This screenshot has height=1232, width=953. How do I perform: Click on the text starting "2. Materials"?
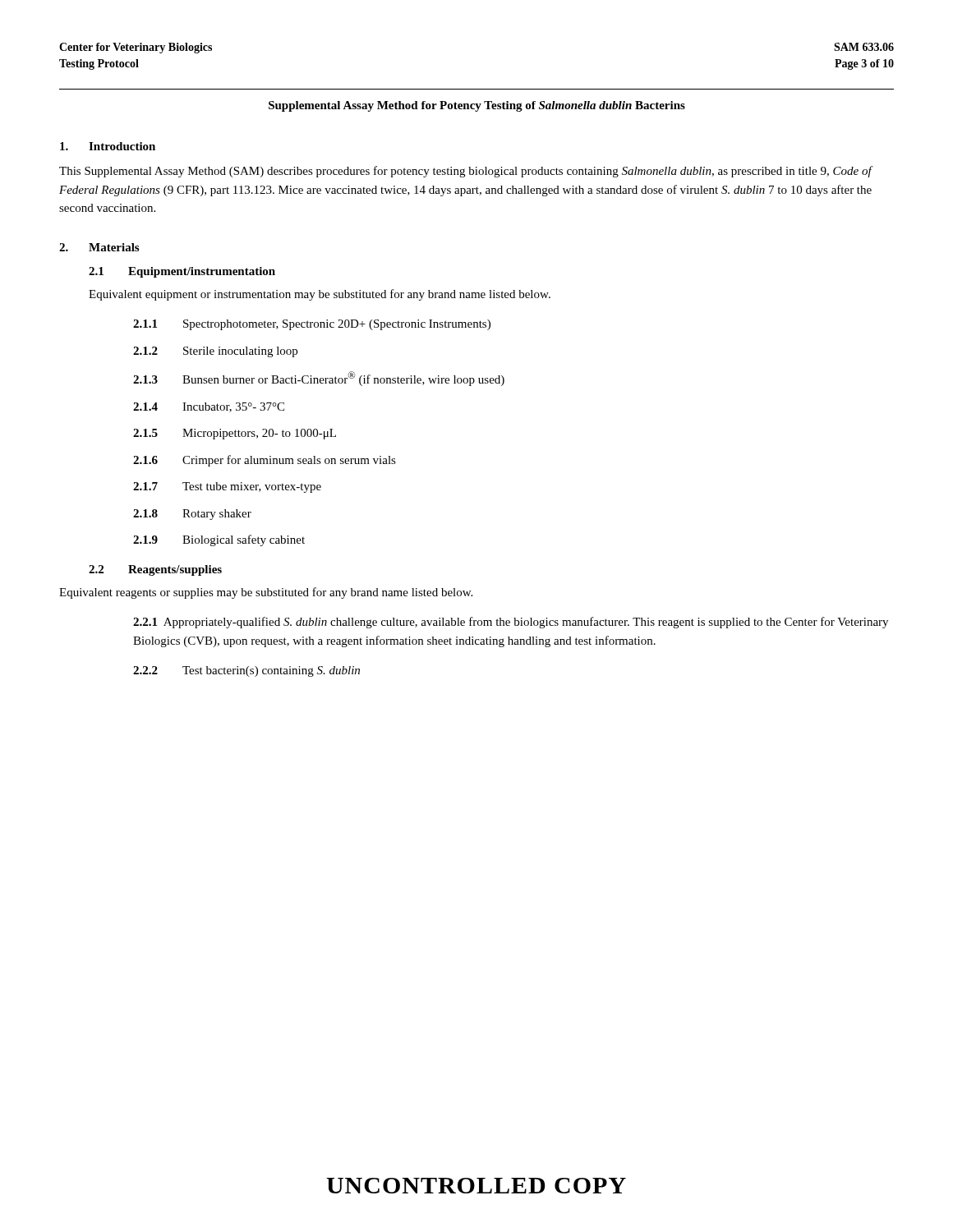tap(99, 247)
